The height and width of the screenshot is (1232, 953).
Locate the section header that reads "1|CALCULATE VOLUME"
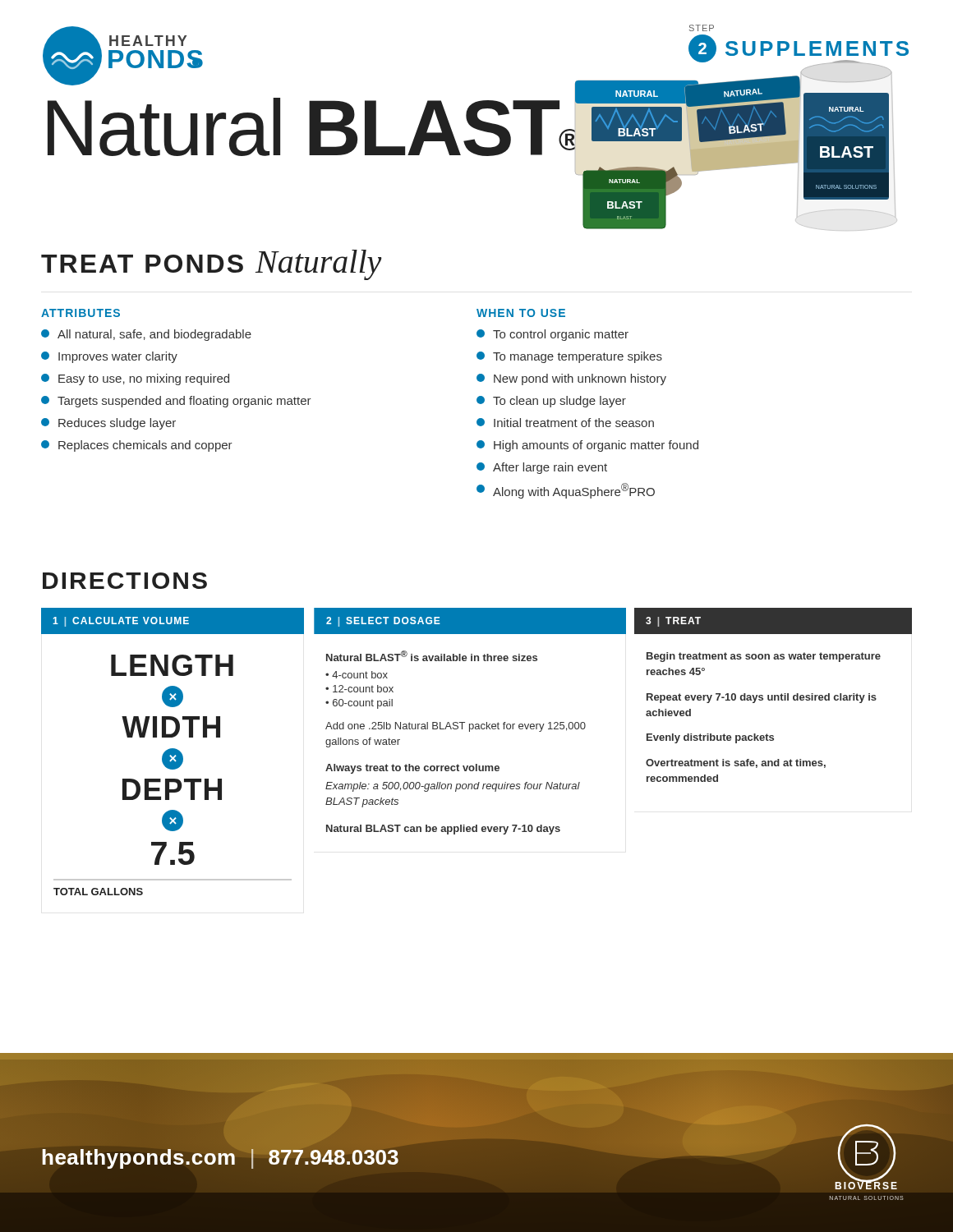[121, 621]
